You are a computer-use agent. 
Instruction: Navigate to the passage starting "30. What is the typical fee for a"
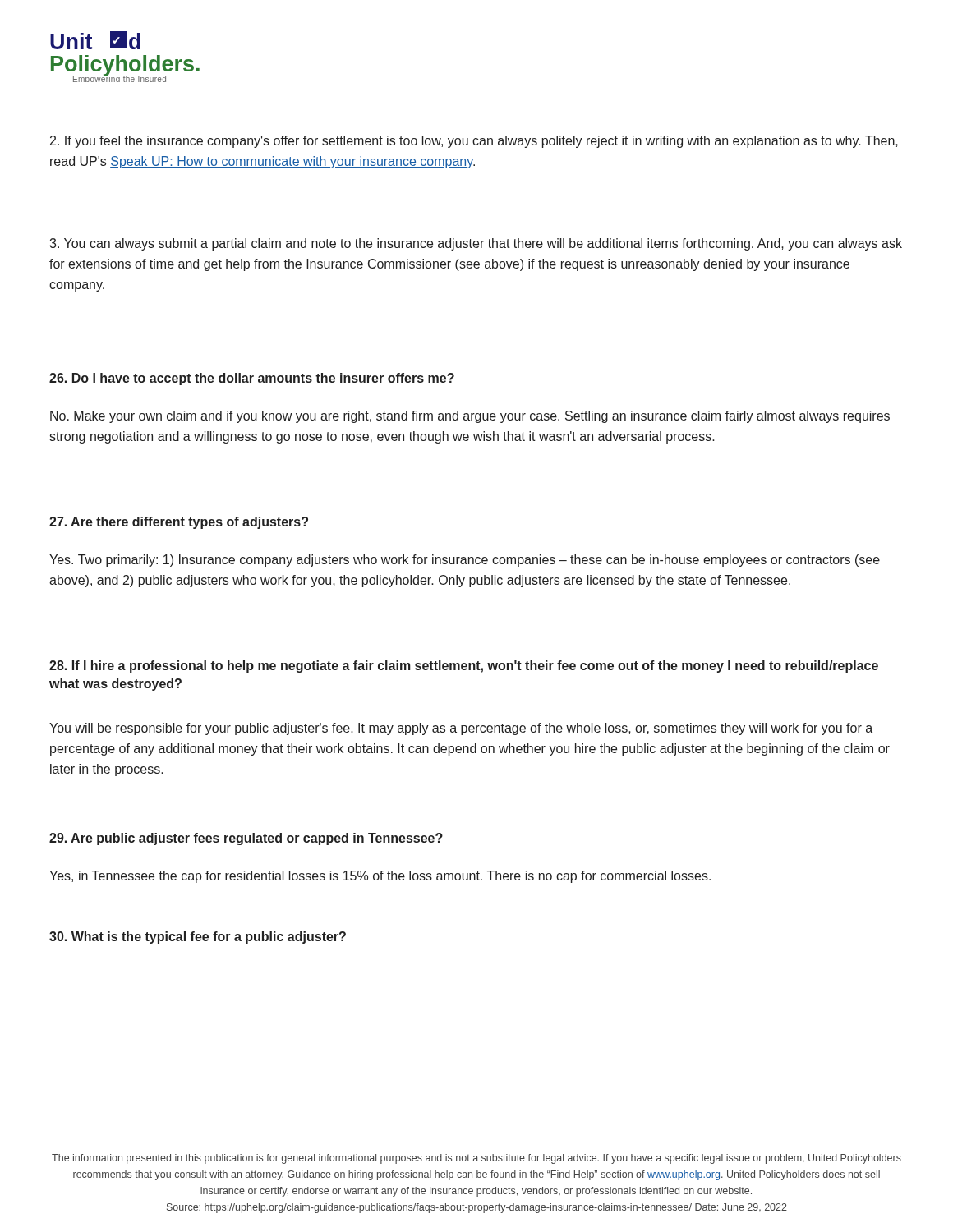(198, 937)
